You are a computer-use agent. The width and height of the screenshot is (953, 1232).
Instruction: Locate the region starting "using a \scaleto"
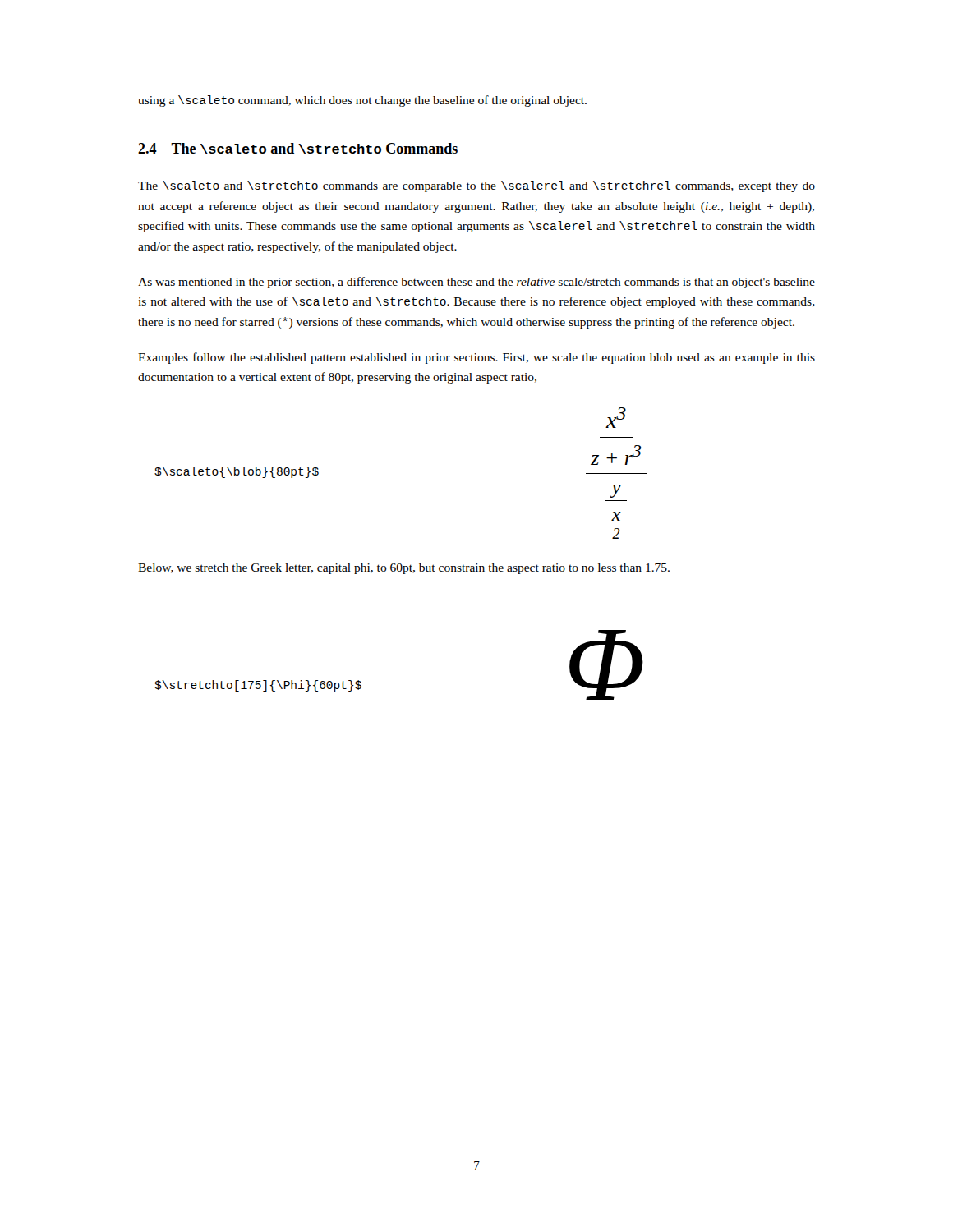[x=363, y=100]
